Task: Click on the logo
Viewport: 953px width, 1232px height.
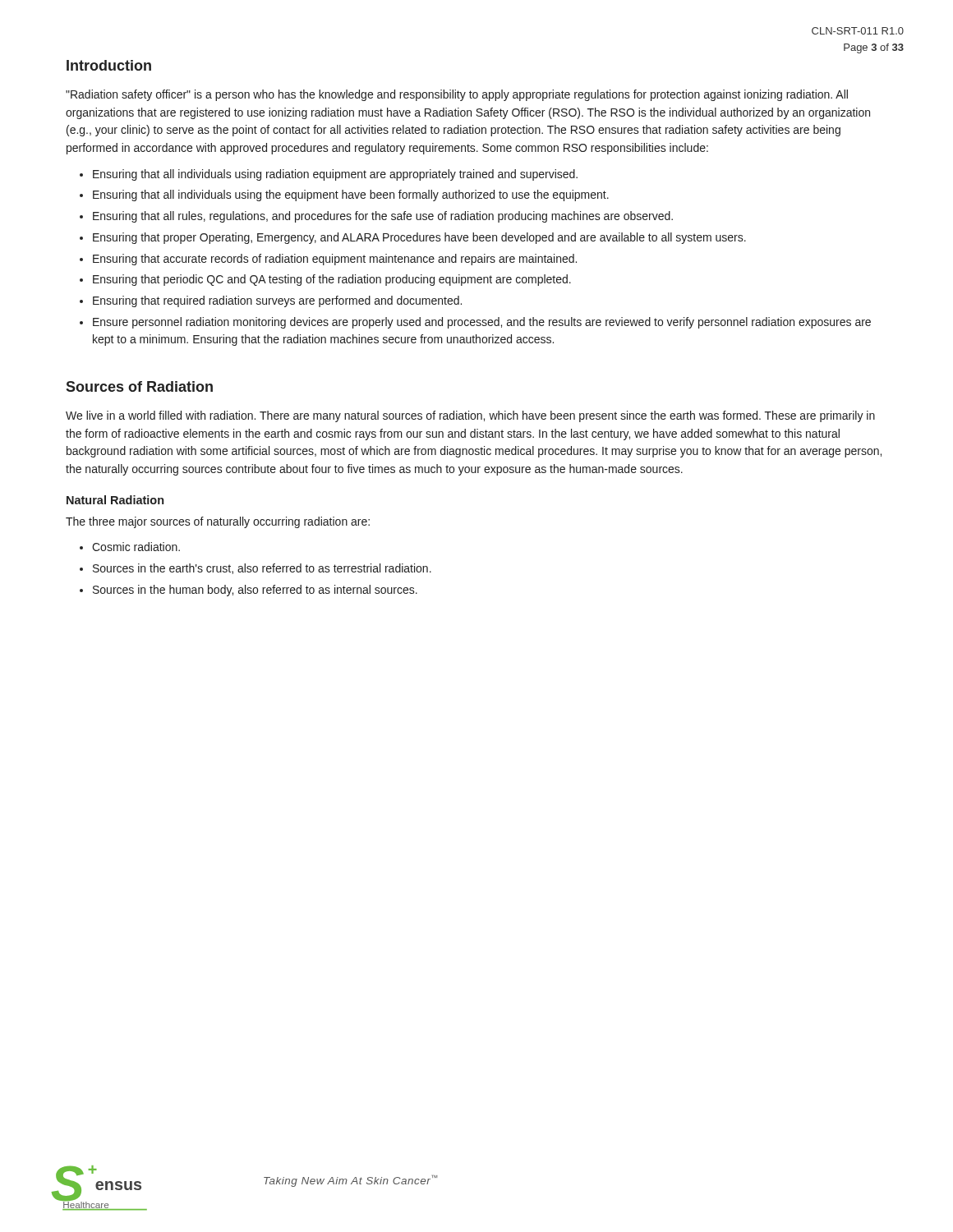Action: pos(105,1186)
